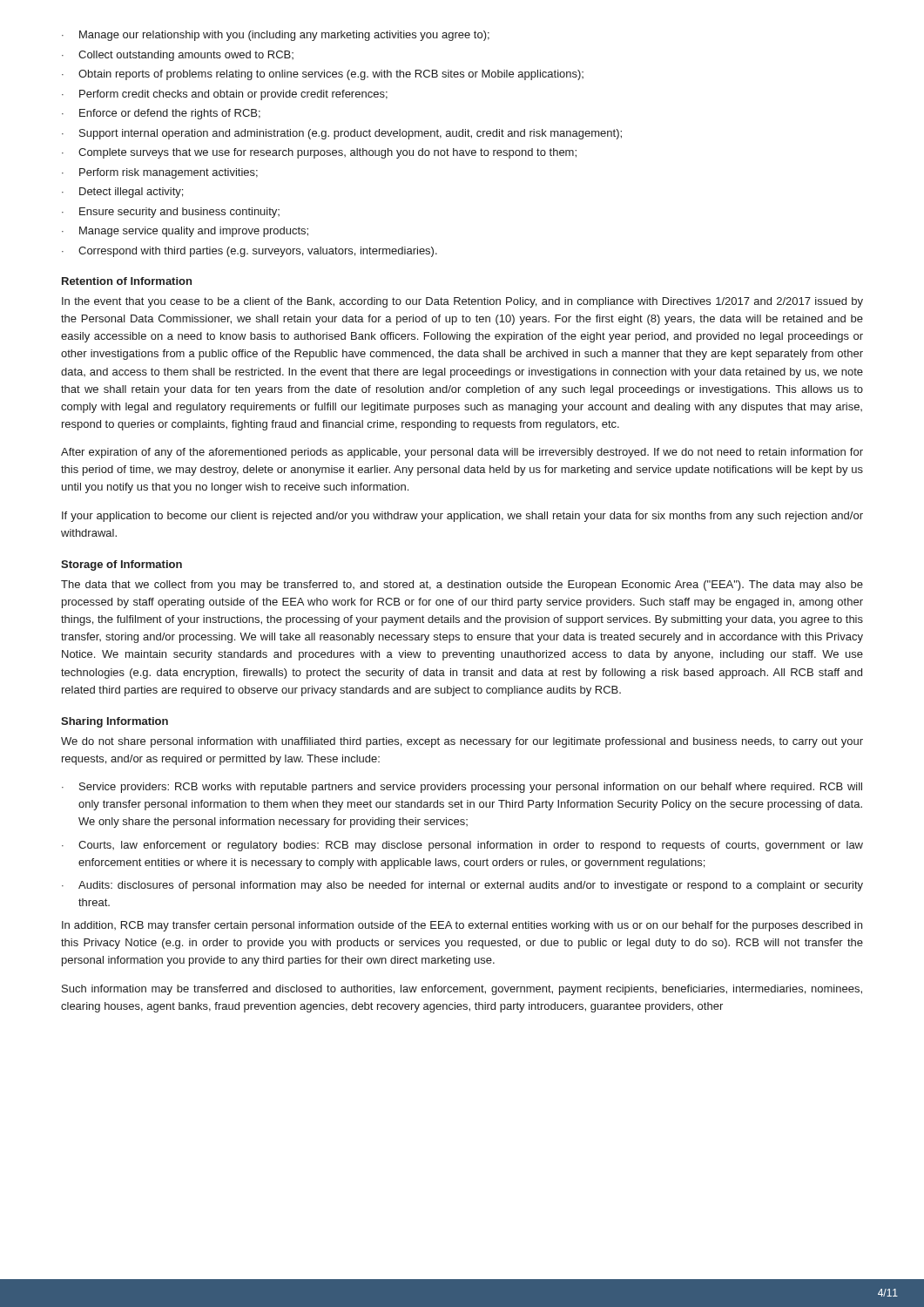Find the block on this page that starts "·Collect outstanding amounts owed"
The width and height of the screenshot is (924, 1307).
[x=178, y=56]
